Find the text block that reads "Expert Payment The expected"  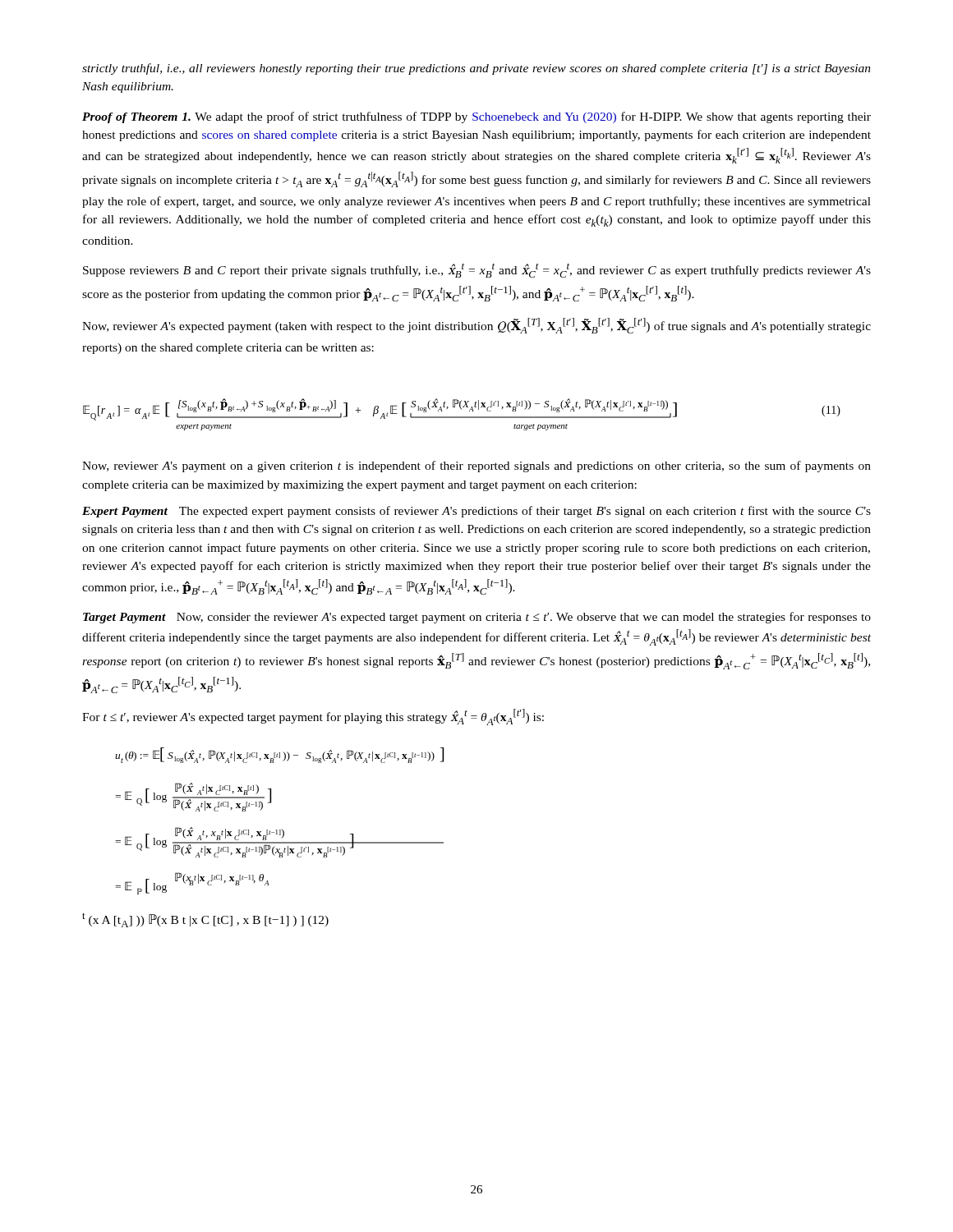tap(476, 550)
